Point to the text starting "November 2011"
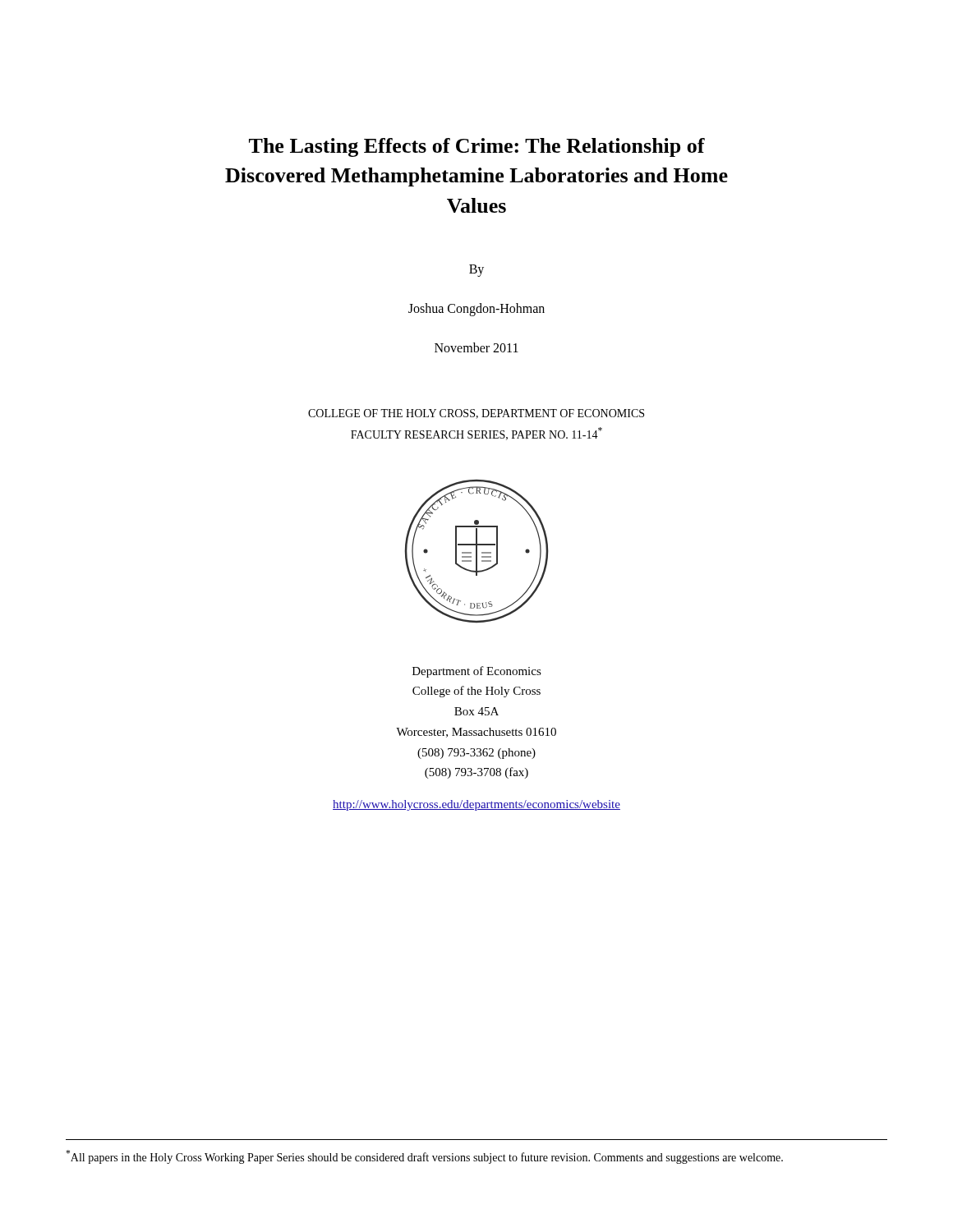The height and width of the screenshot is (1232, 953). (476, 348)
